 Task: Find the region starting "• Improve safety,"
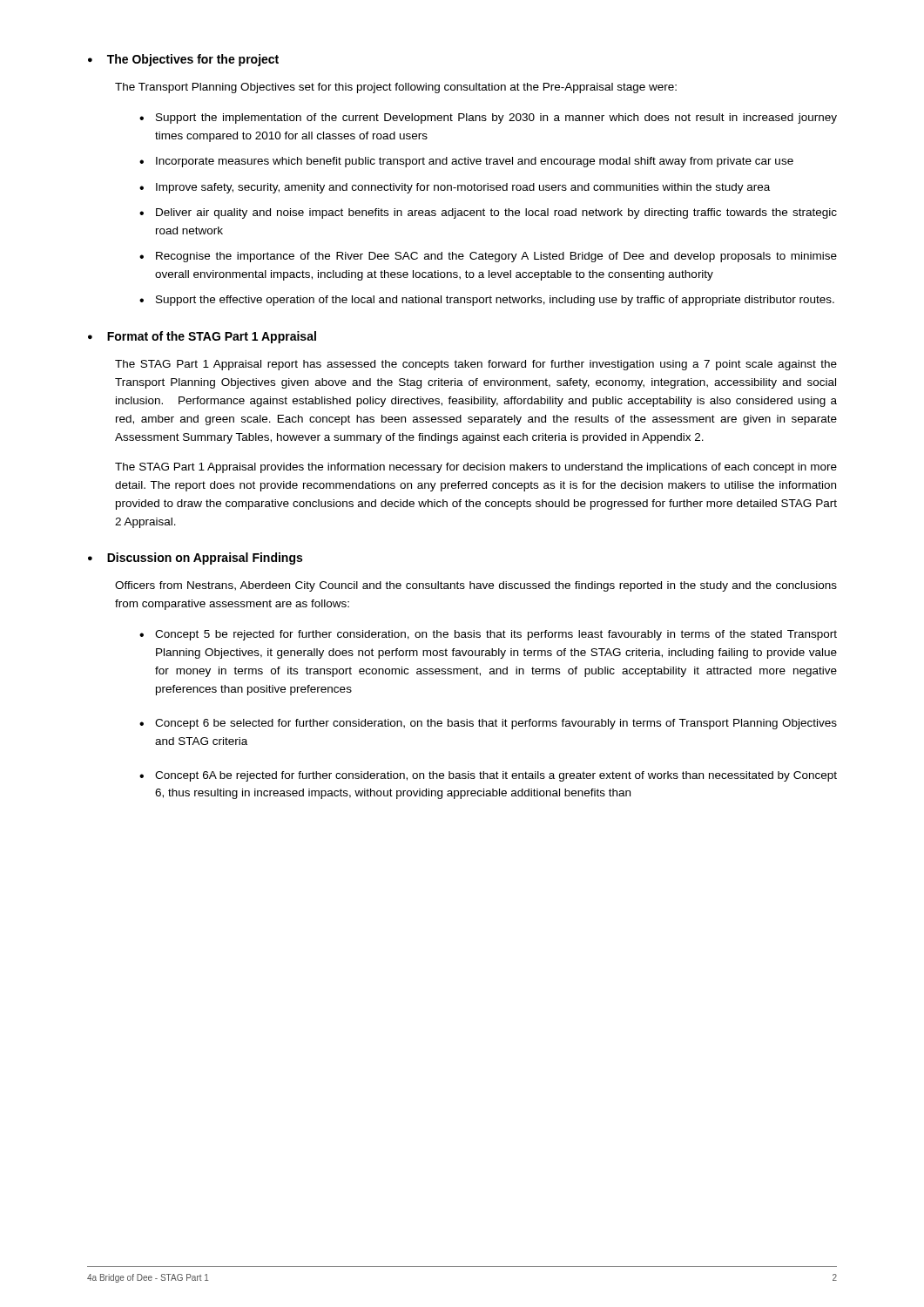pyautogui.click(x=488, y=188)
